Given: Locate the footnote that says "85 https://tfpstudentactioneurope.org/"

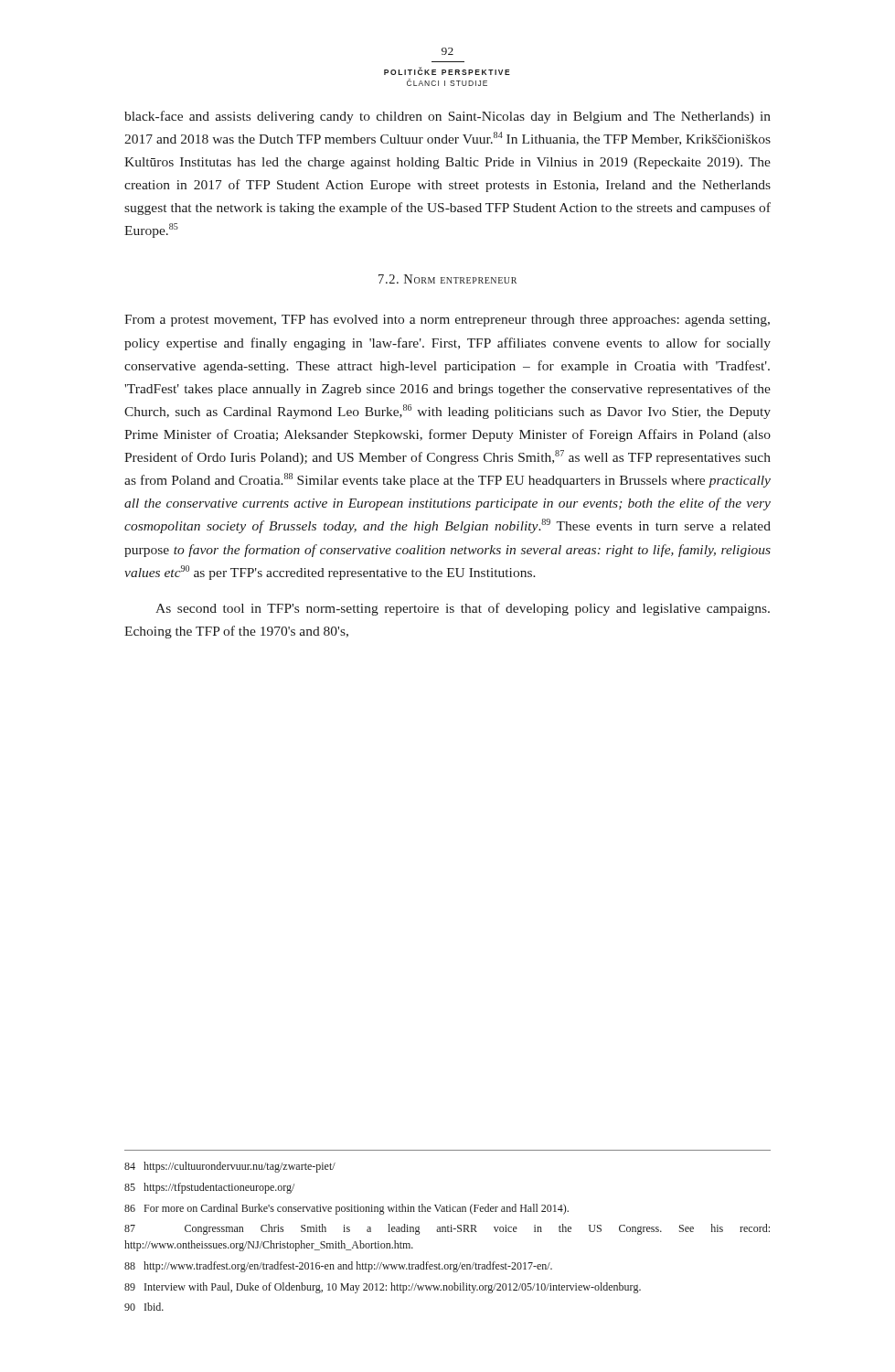Looking at the screenshot, I should pyautogui.click(x=210, y=1187).
